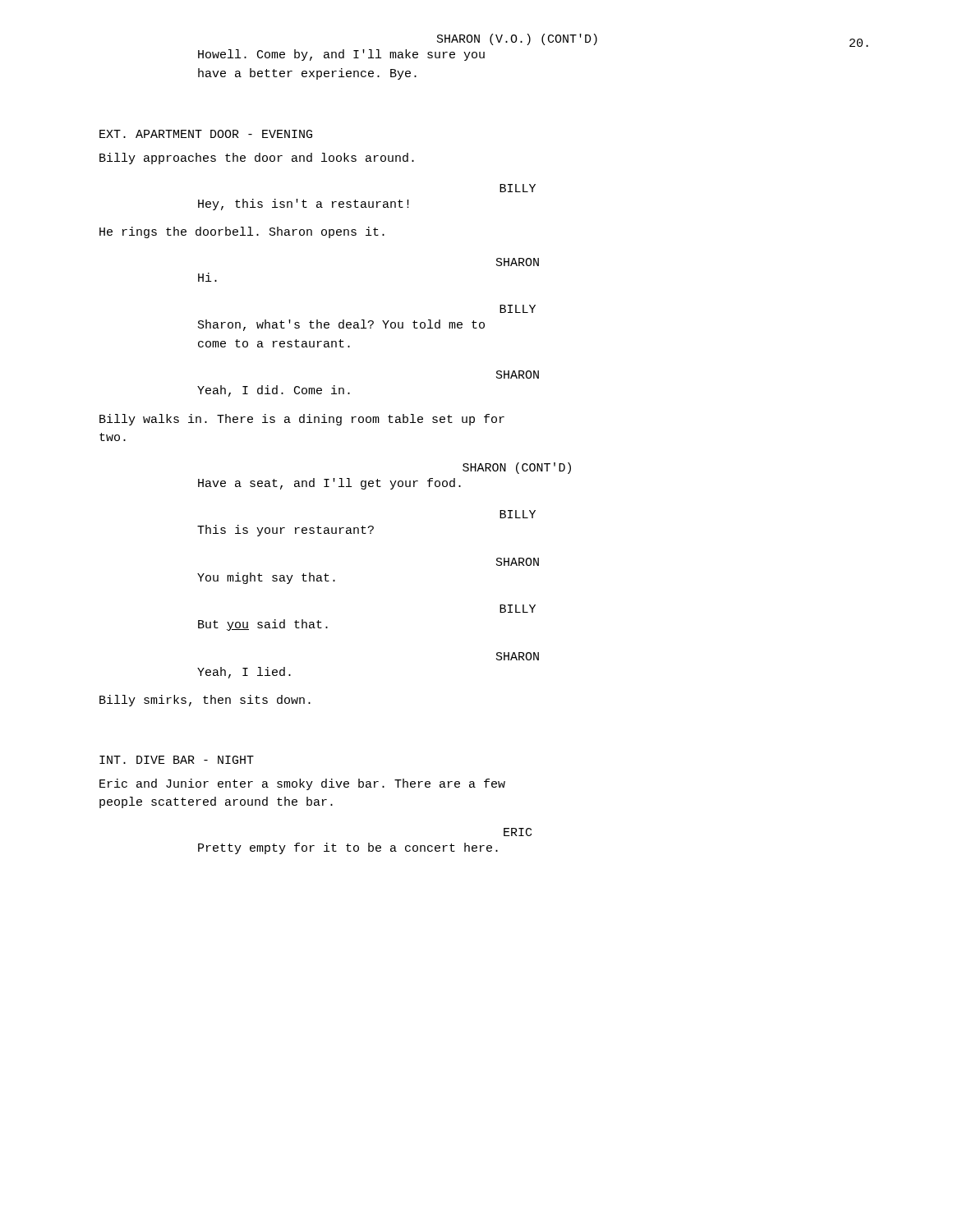The height and width of the screenshot is (1232, 953).
Task: Point to the element starting "SHARON (CONT'D)"
Action: [518, 468]
